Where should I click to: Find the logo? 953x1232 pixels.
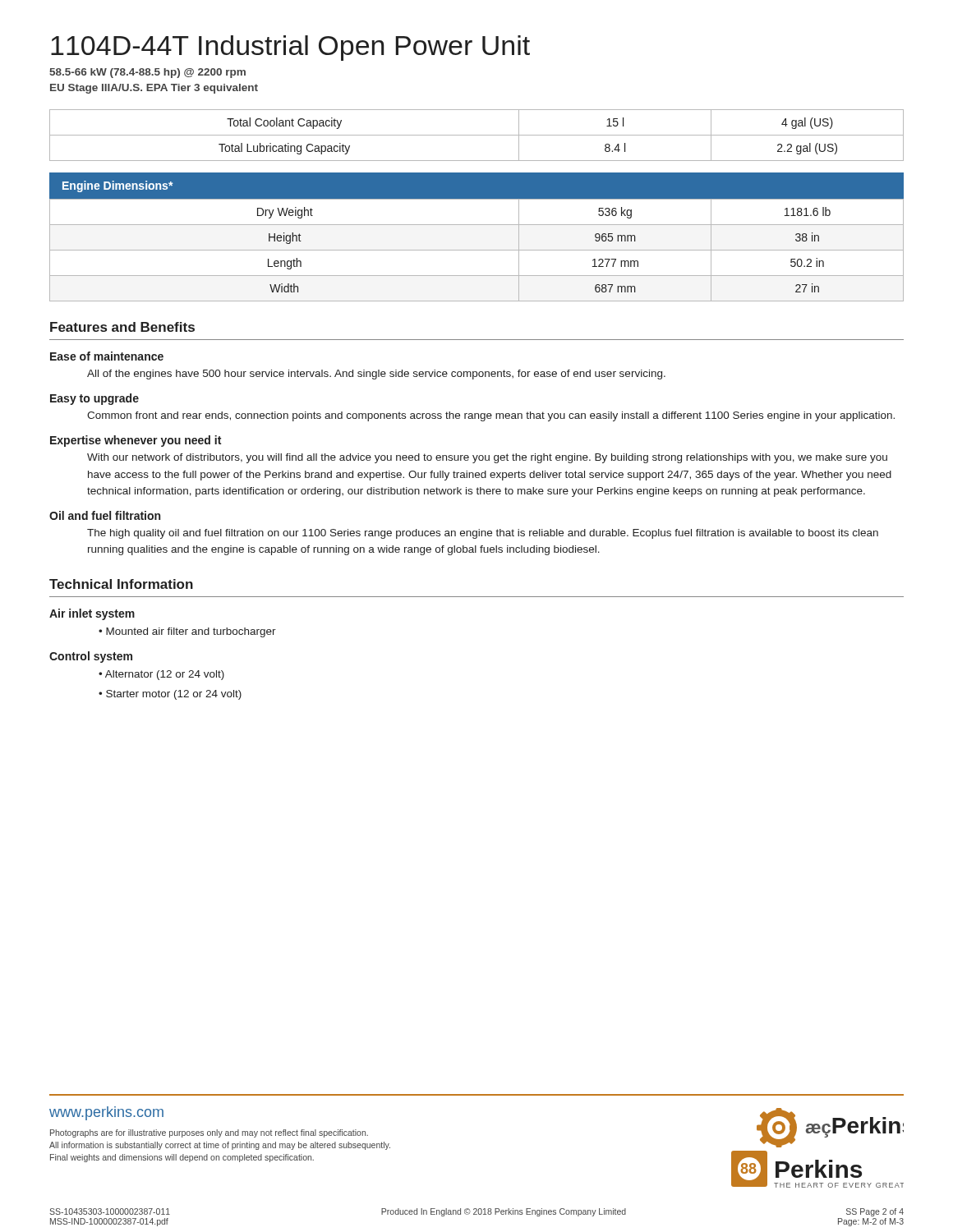coord(817,1148)
